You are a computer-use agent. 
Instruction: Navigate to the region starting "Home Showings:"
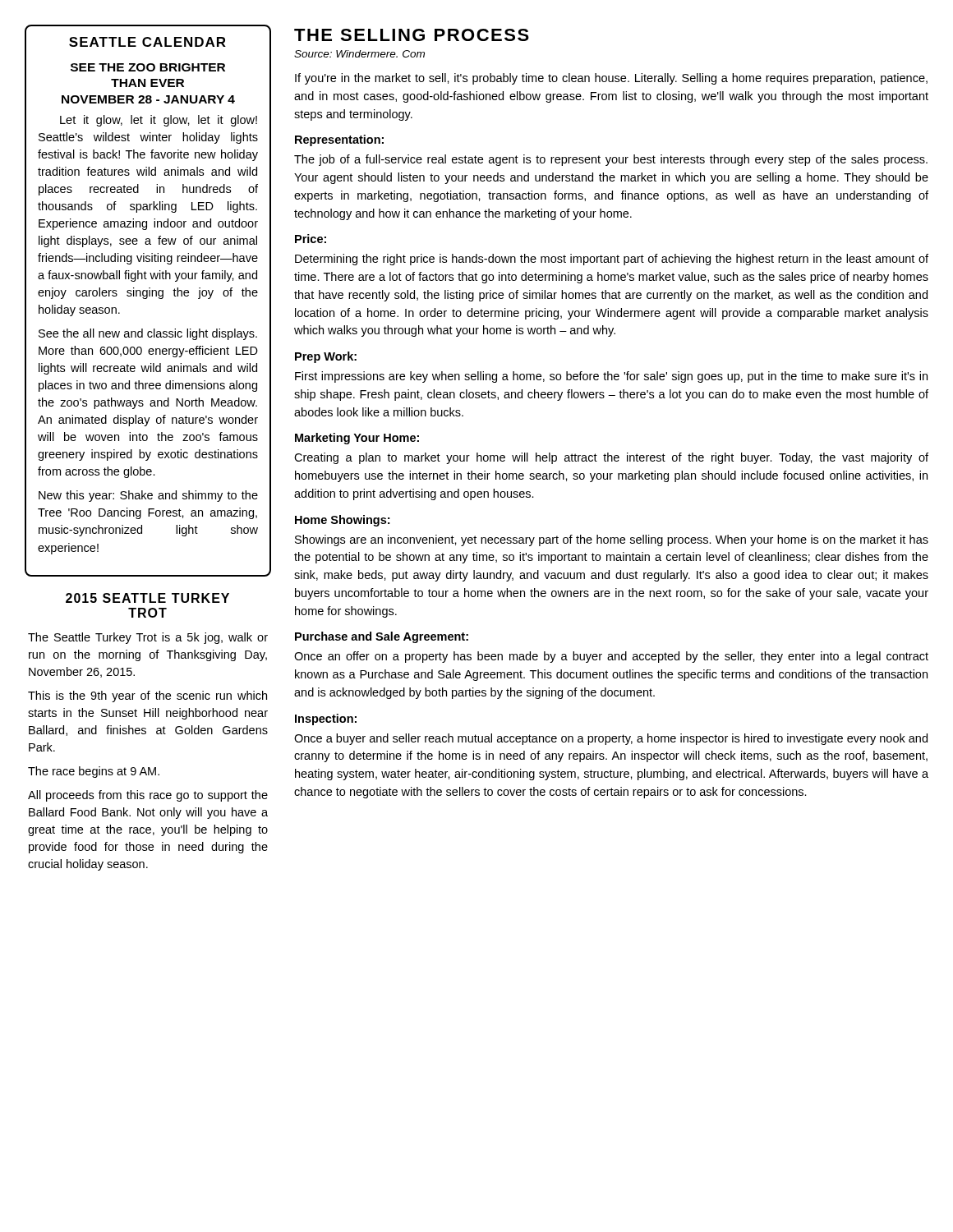342,519
